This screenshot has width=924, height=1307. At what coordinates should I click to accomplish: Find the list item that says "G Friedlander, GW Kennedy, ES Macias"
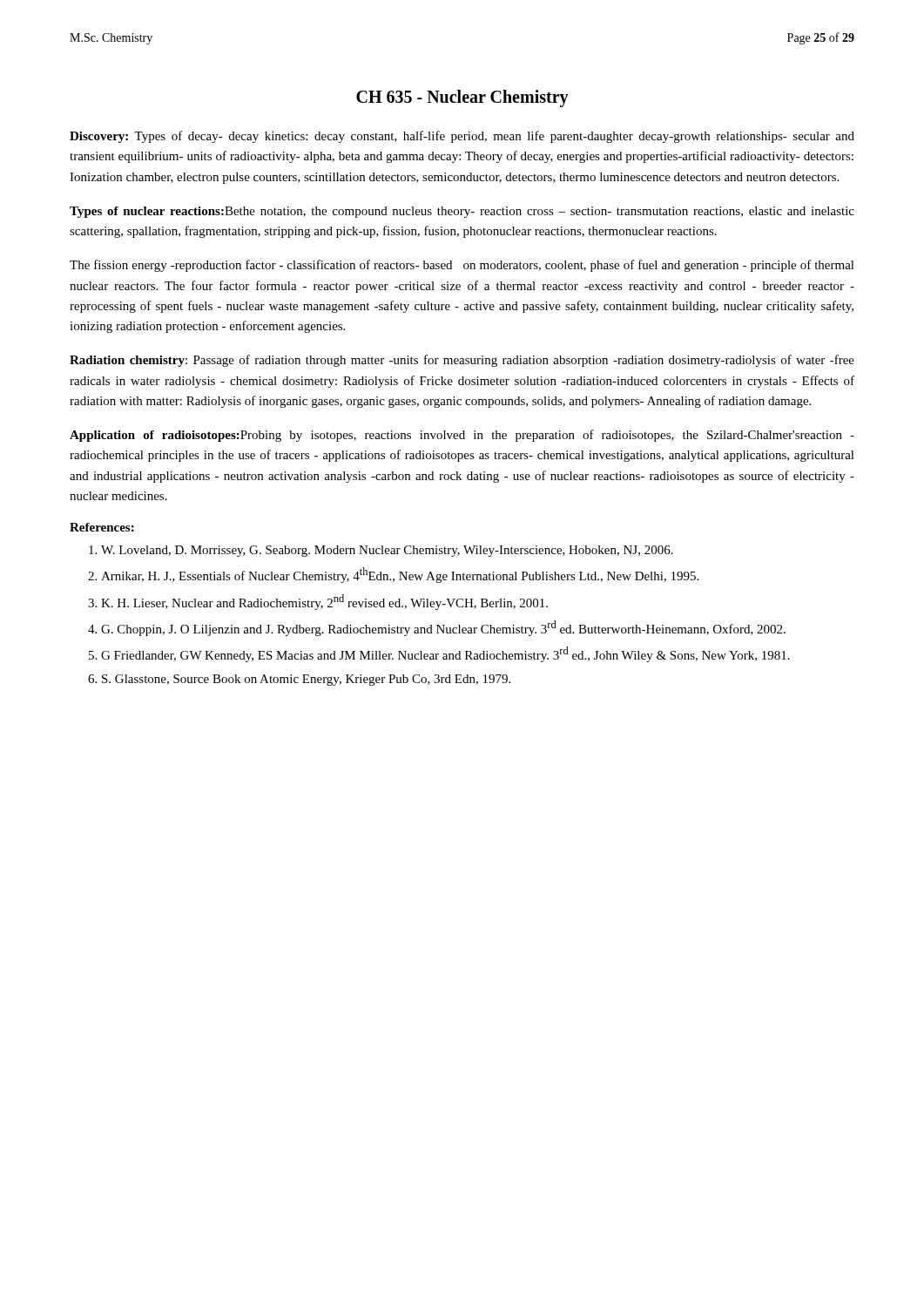(446, 654)
